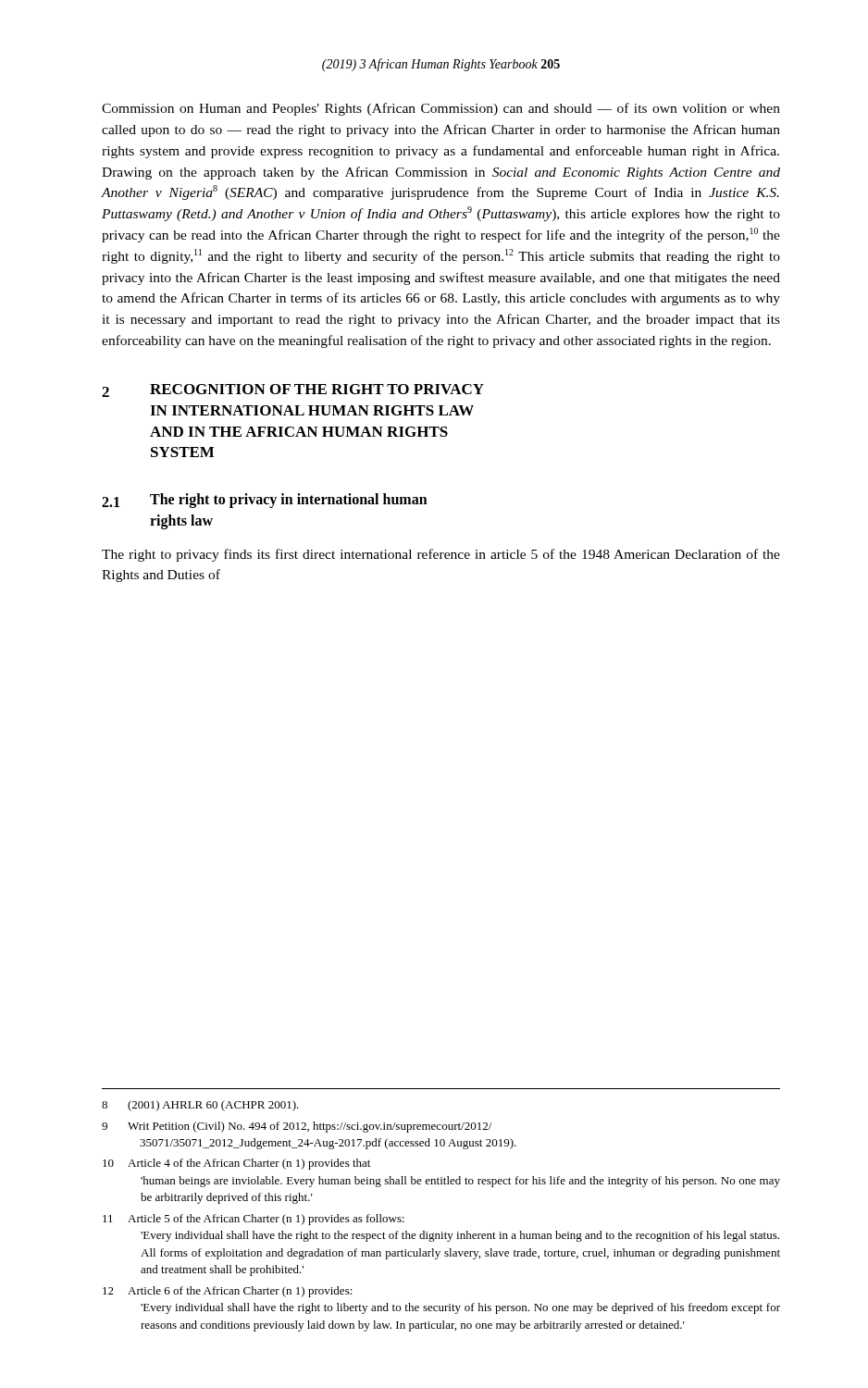Navigate to the element starting "2 RECOGNITION OF"
868x1388 pixels.
pos(293,422)
